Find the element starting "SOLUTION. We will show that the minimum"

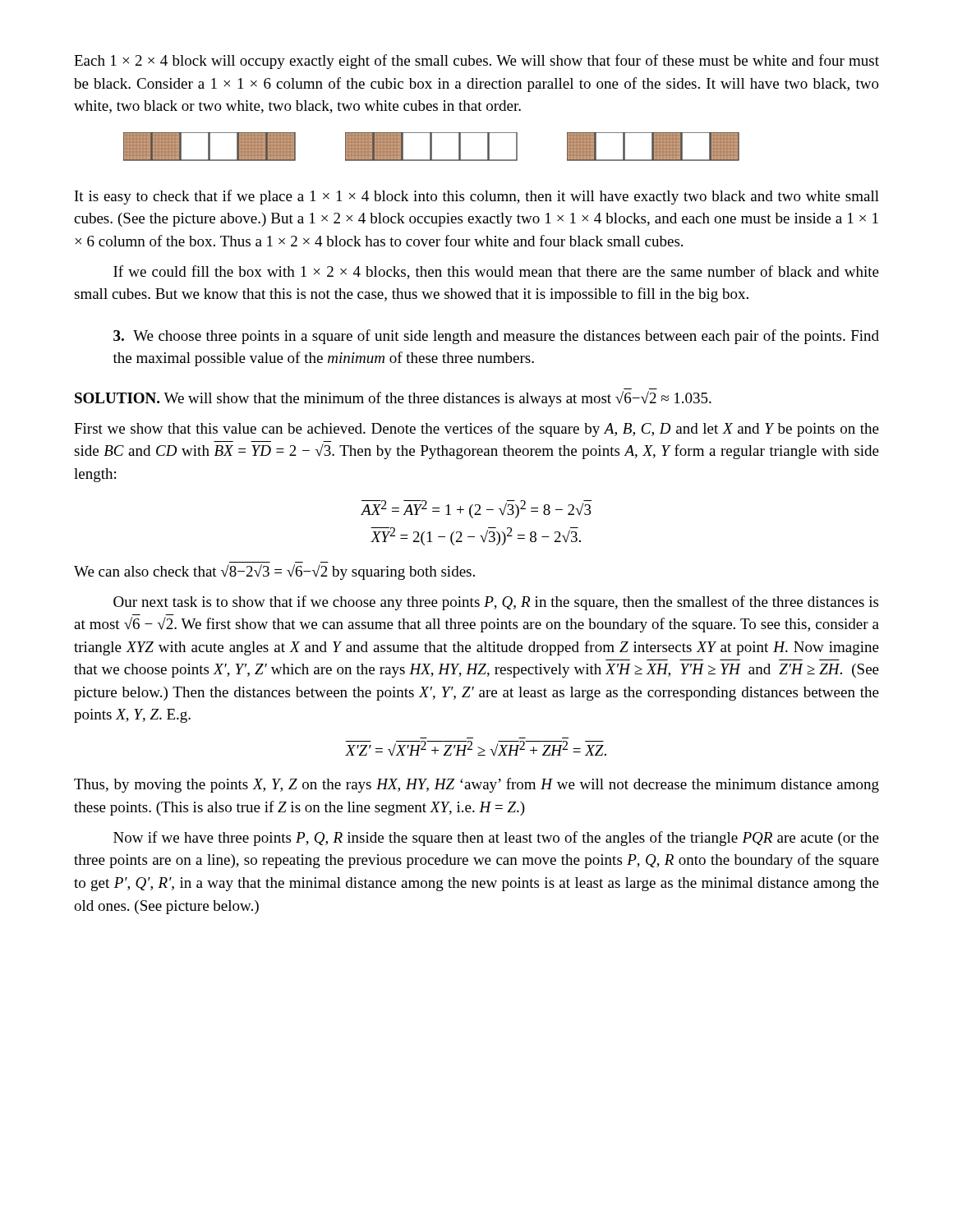click(x=476, y=436)
